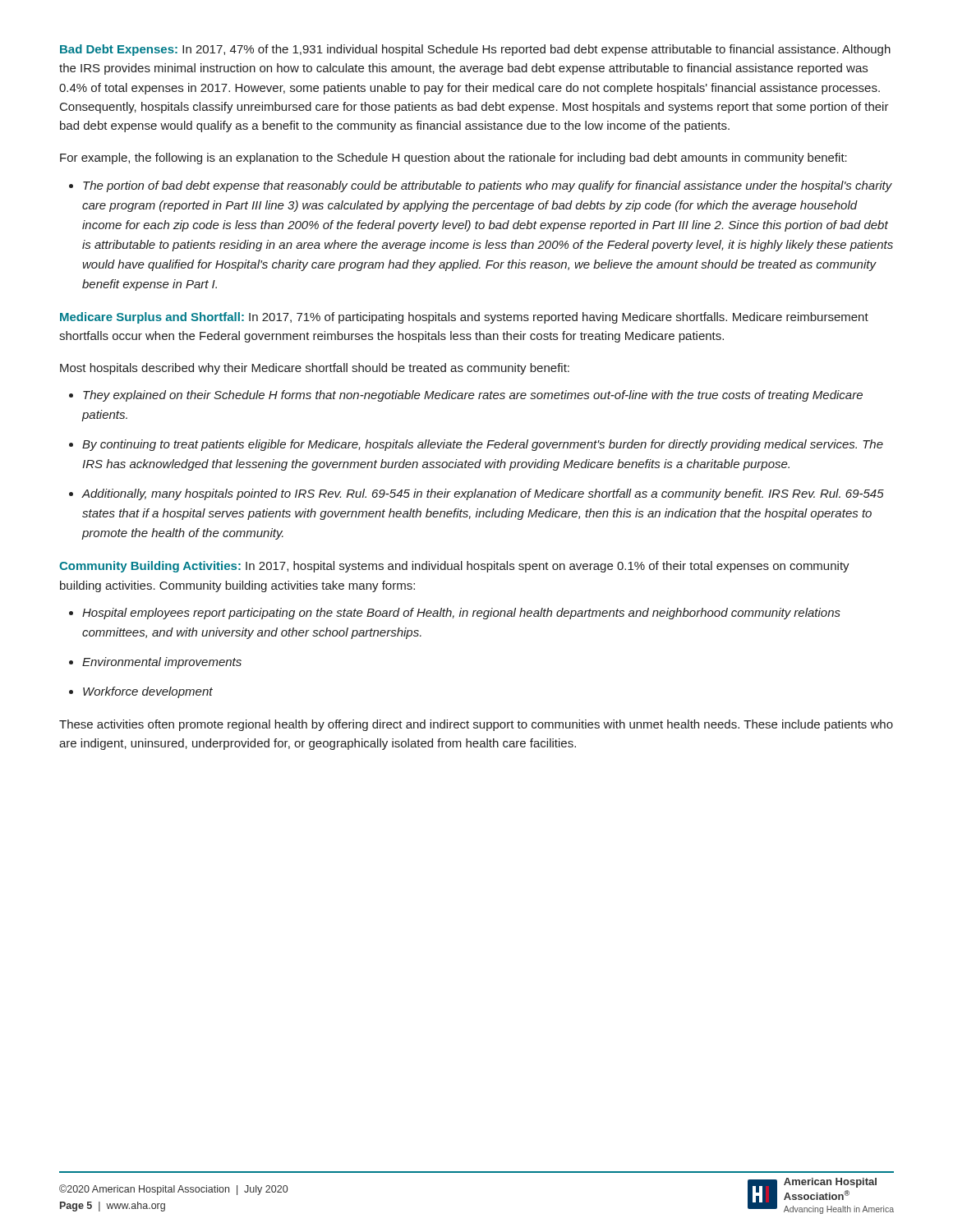The width and height of the screenshot is (953, 1232).
Task: Point to the block starting "Most hospitals described why"
Action: (315, 368)
